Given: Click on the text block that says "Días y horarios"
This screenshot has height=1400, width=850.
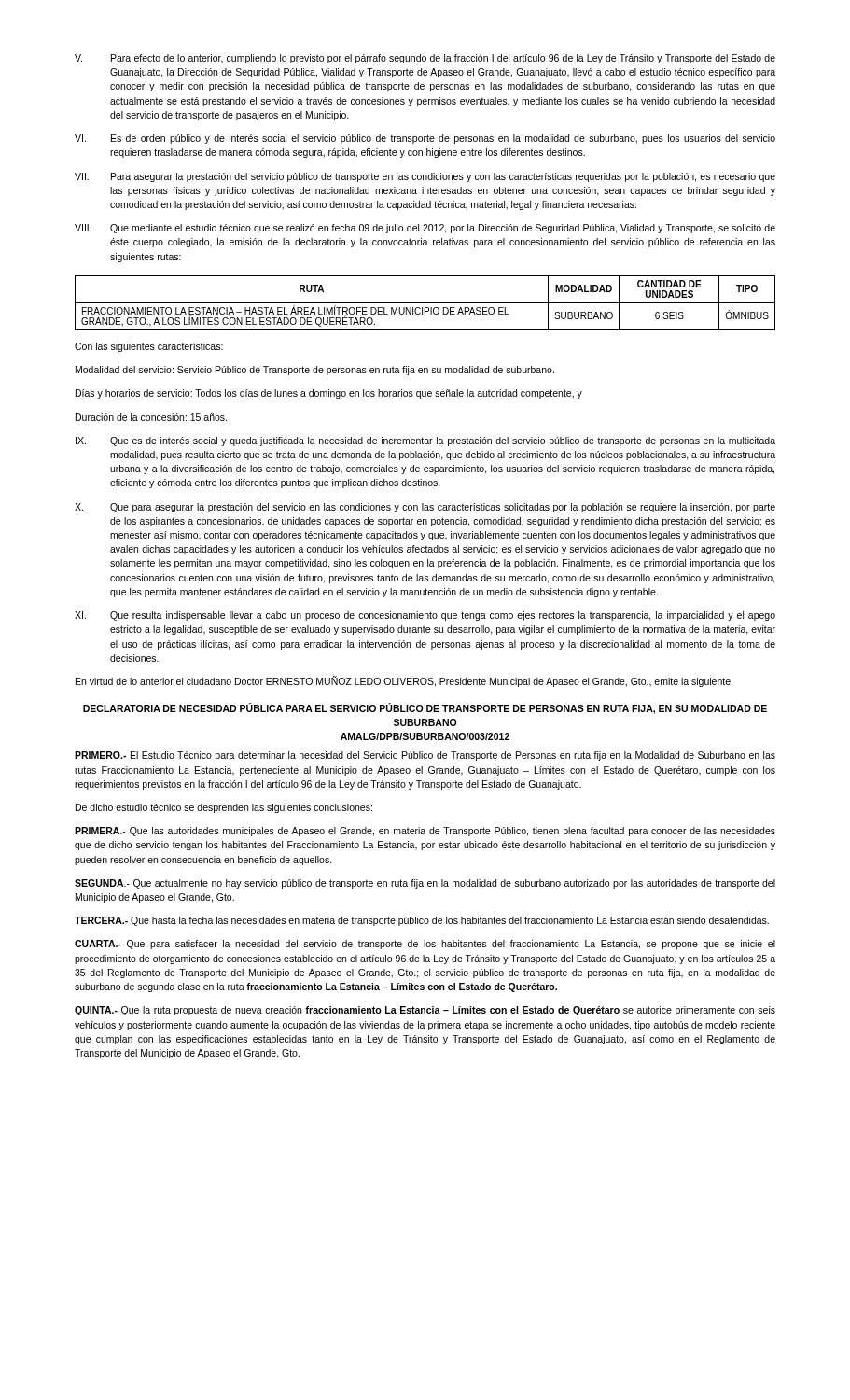Looking at the screenshot, I should (328, 393).
